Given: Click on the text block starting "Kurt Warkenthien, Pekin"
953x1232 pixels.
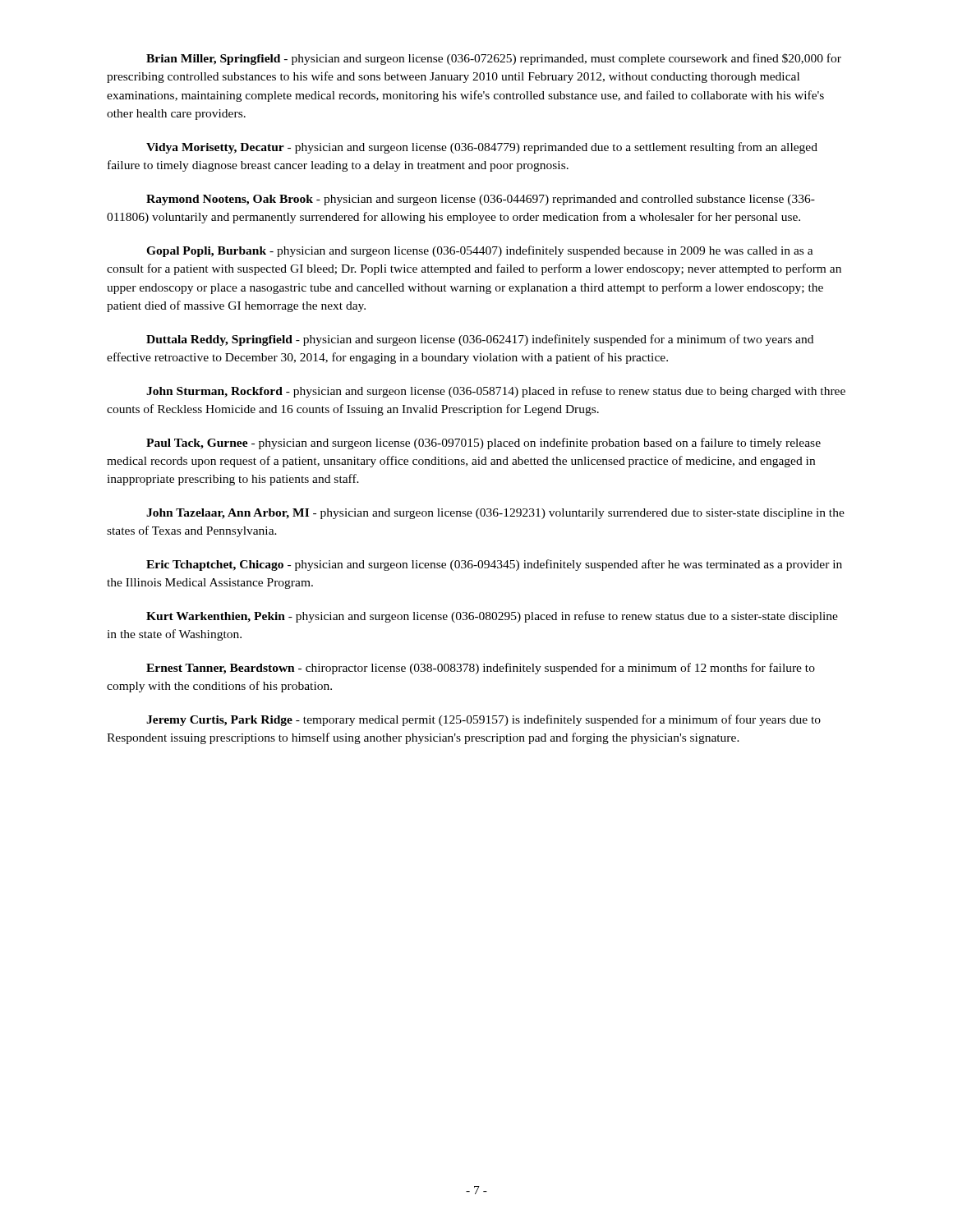Looking at the screenshot, I should (476, 625).
